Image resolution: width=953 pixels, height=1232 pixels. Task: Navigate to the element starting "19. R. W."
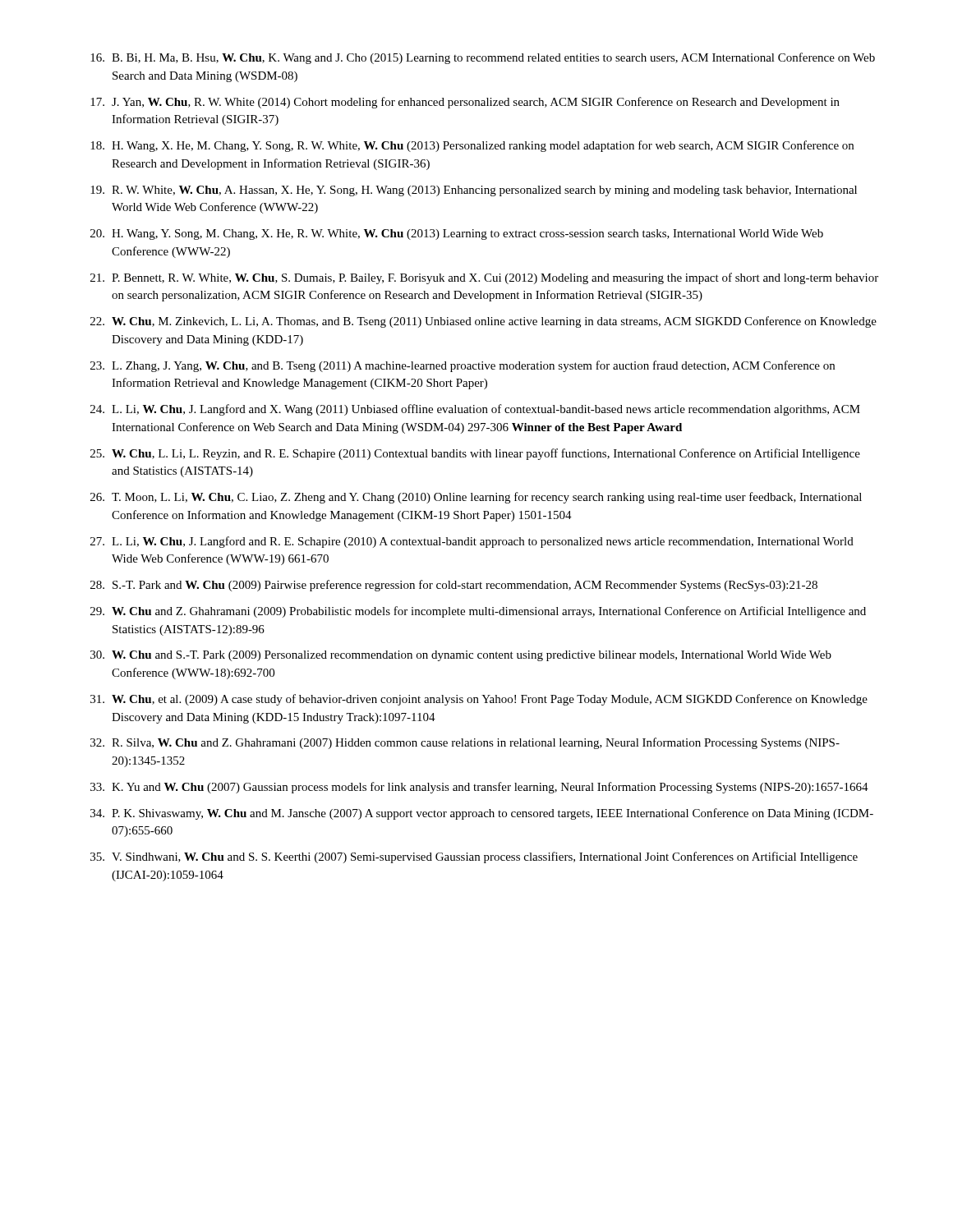point(476,199)
